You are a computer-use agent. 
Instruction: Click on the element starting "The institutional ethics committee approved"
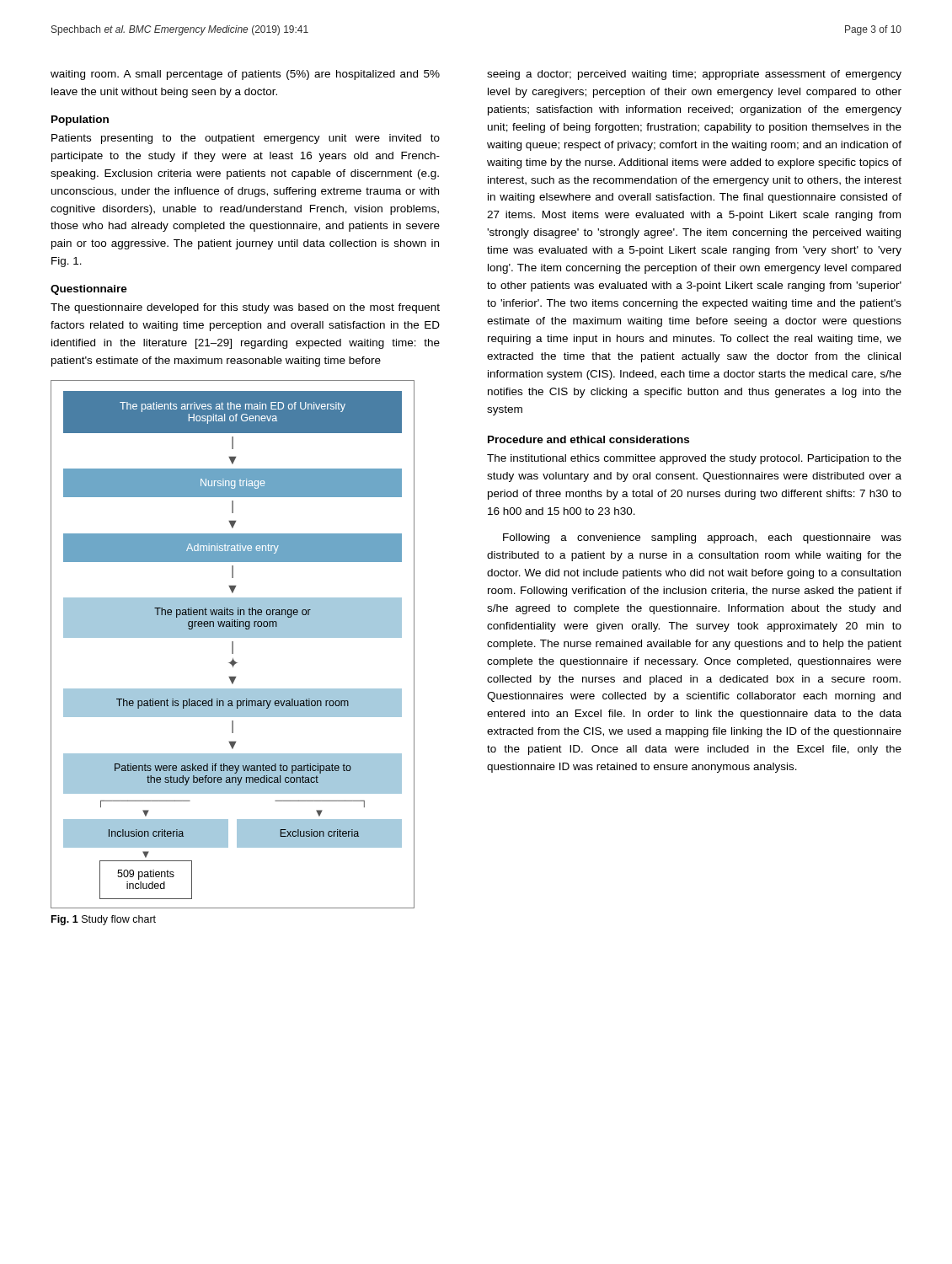[694, 485]
